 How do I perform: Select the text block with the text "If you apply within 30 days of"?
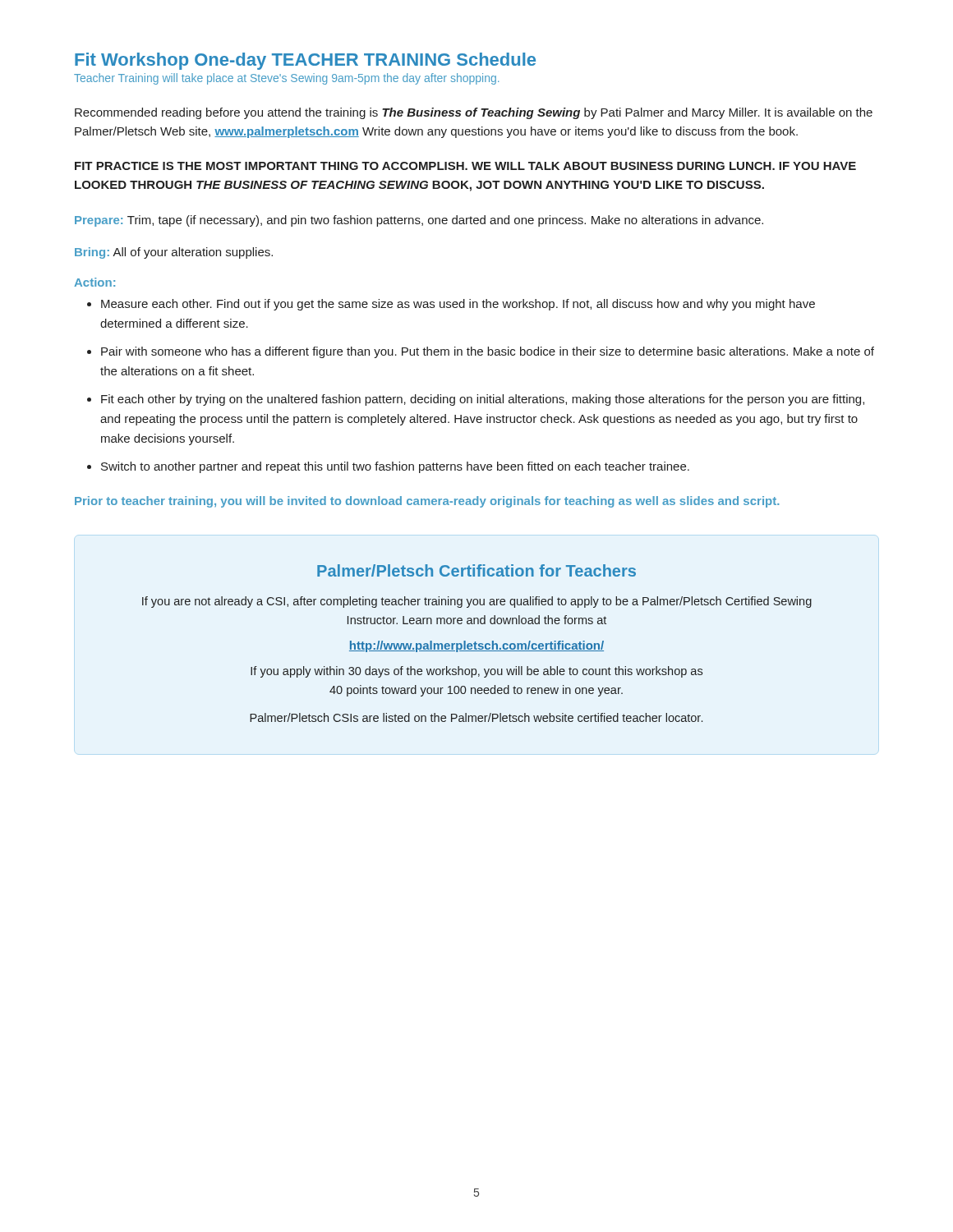(476, 681)
